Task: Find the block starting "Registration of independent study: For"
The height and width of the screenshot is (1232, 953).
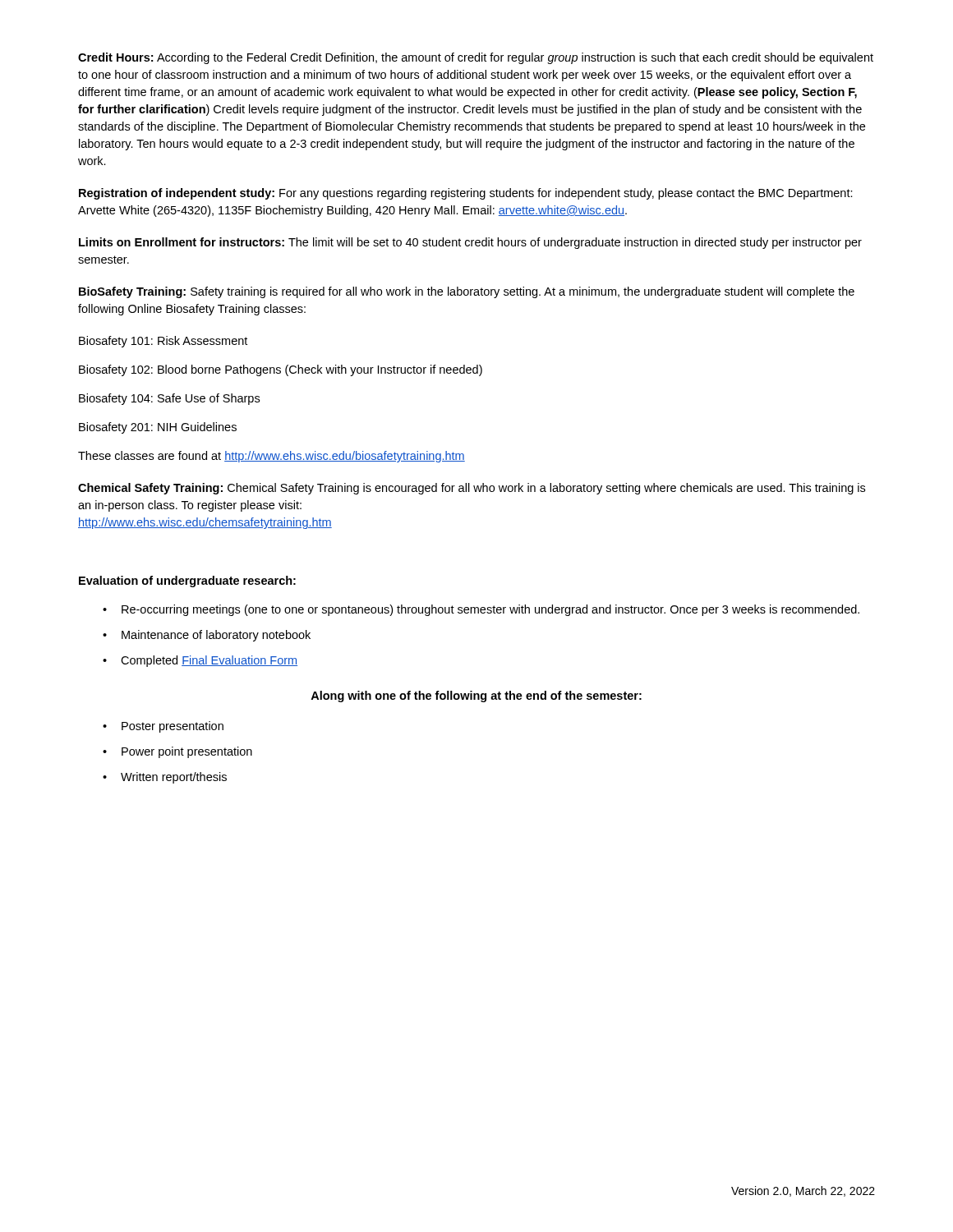Action: [466, 202]
